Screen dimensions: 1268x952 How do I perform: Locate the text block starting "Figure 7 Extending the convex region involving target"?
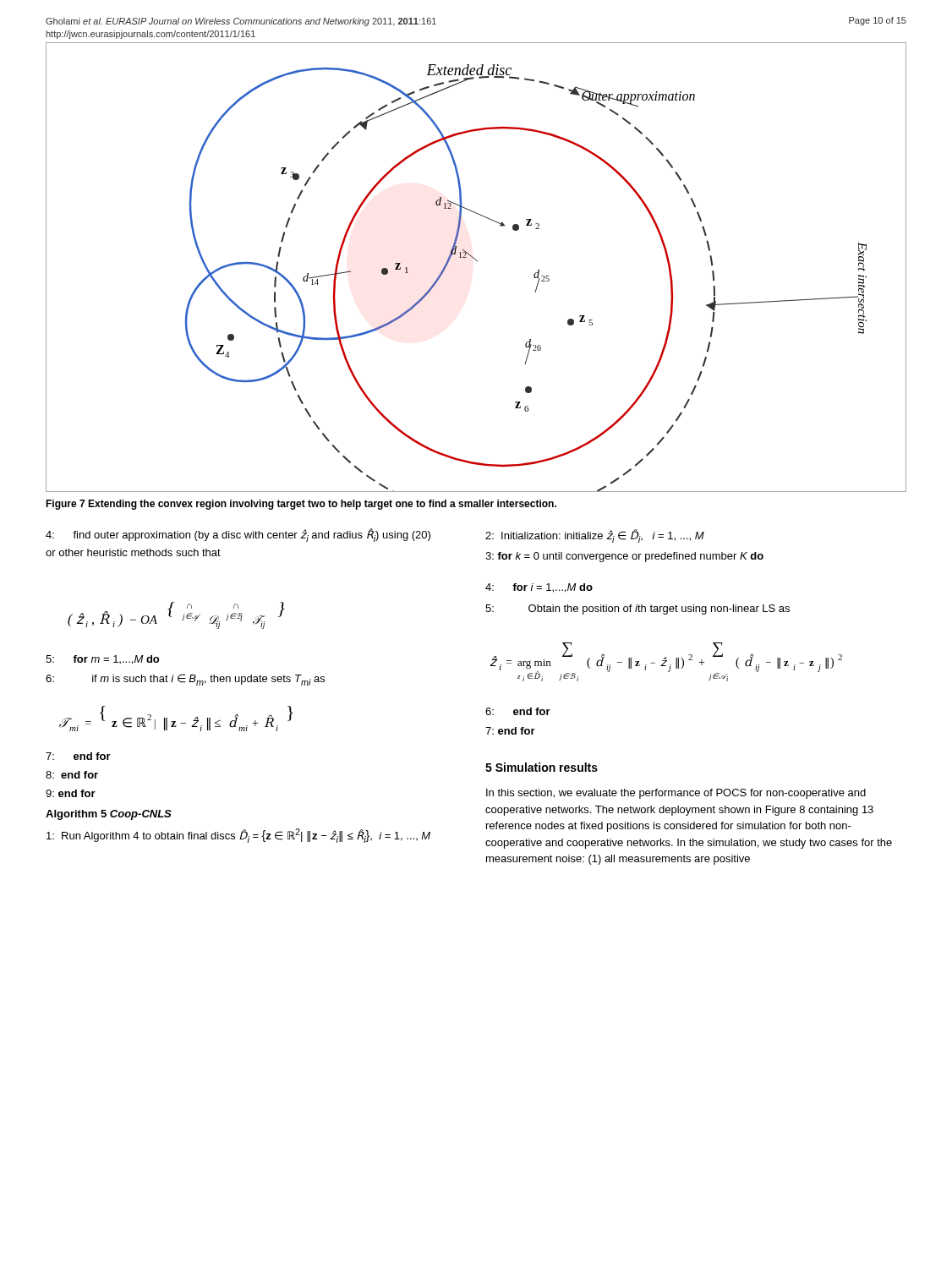pos(301,504)
